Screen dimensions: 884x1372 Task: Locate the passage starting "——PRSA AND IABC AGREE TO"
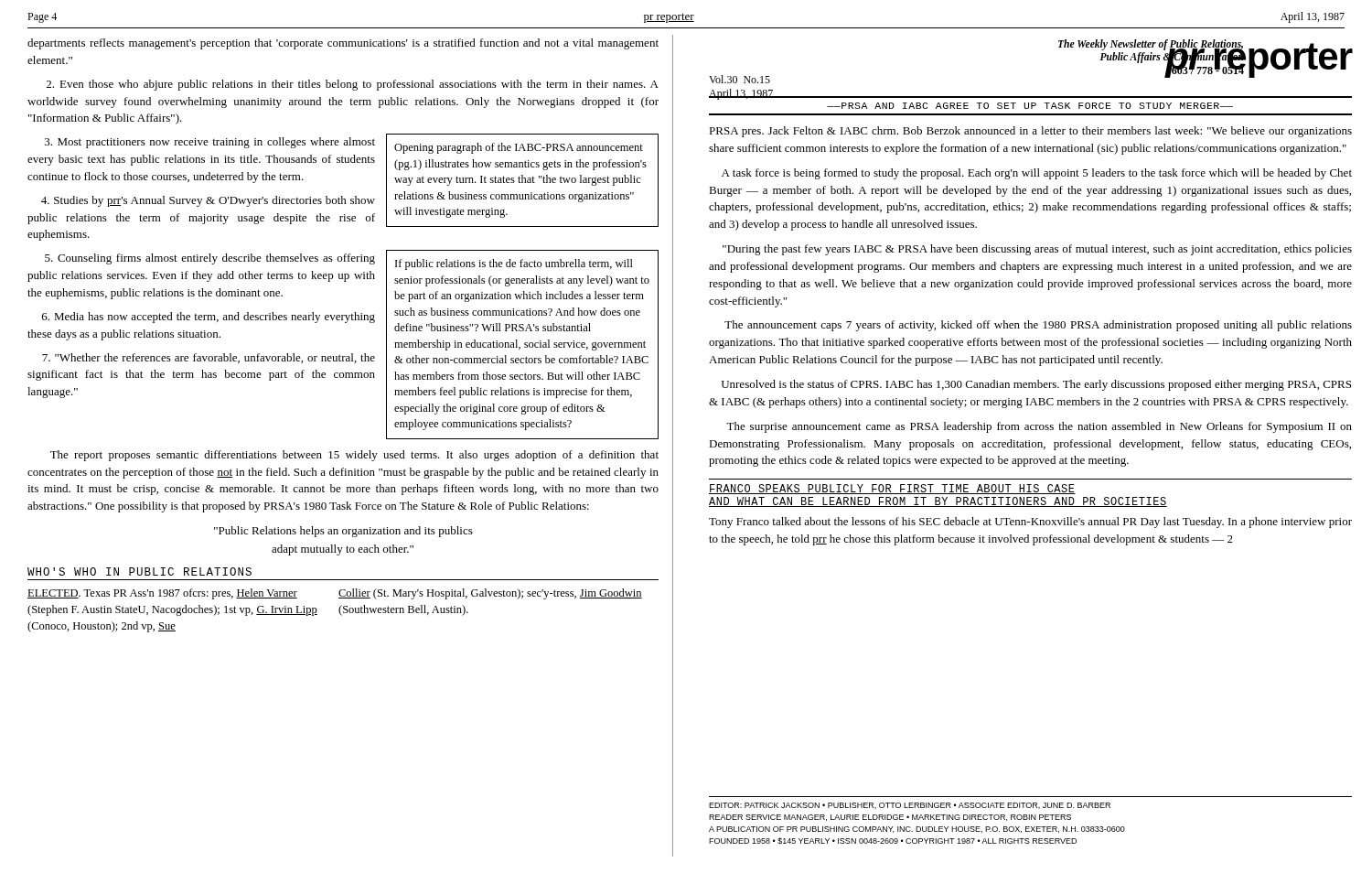pyautogui.click(x=1030, y=106)
